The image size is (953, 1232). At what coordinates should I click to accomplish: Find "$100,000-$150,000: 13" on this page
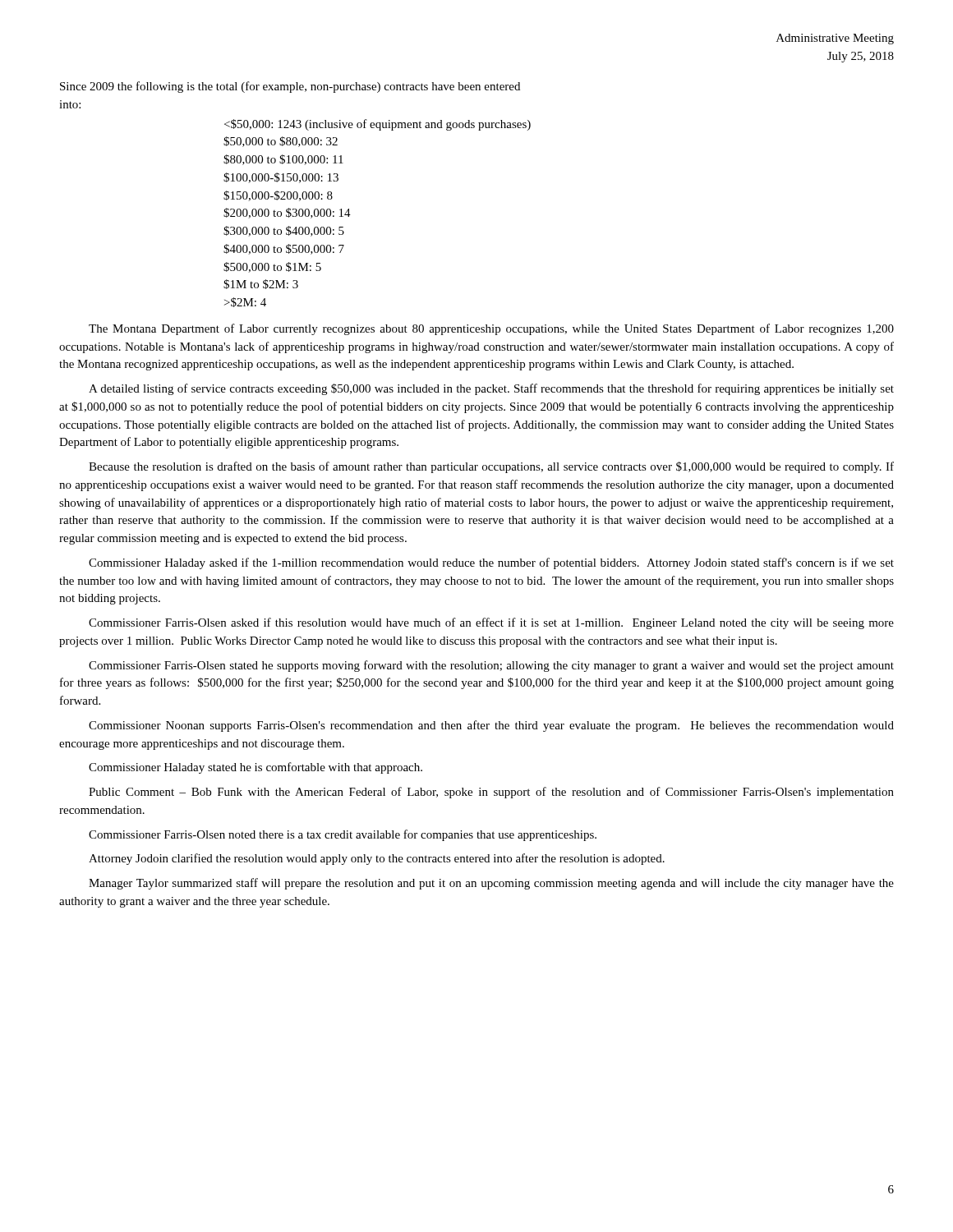point(281,177)
